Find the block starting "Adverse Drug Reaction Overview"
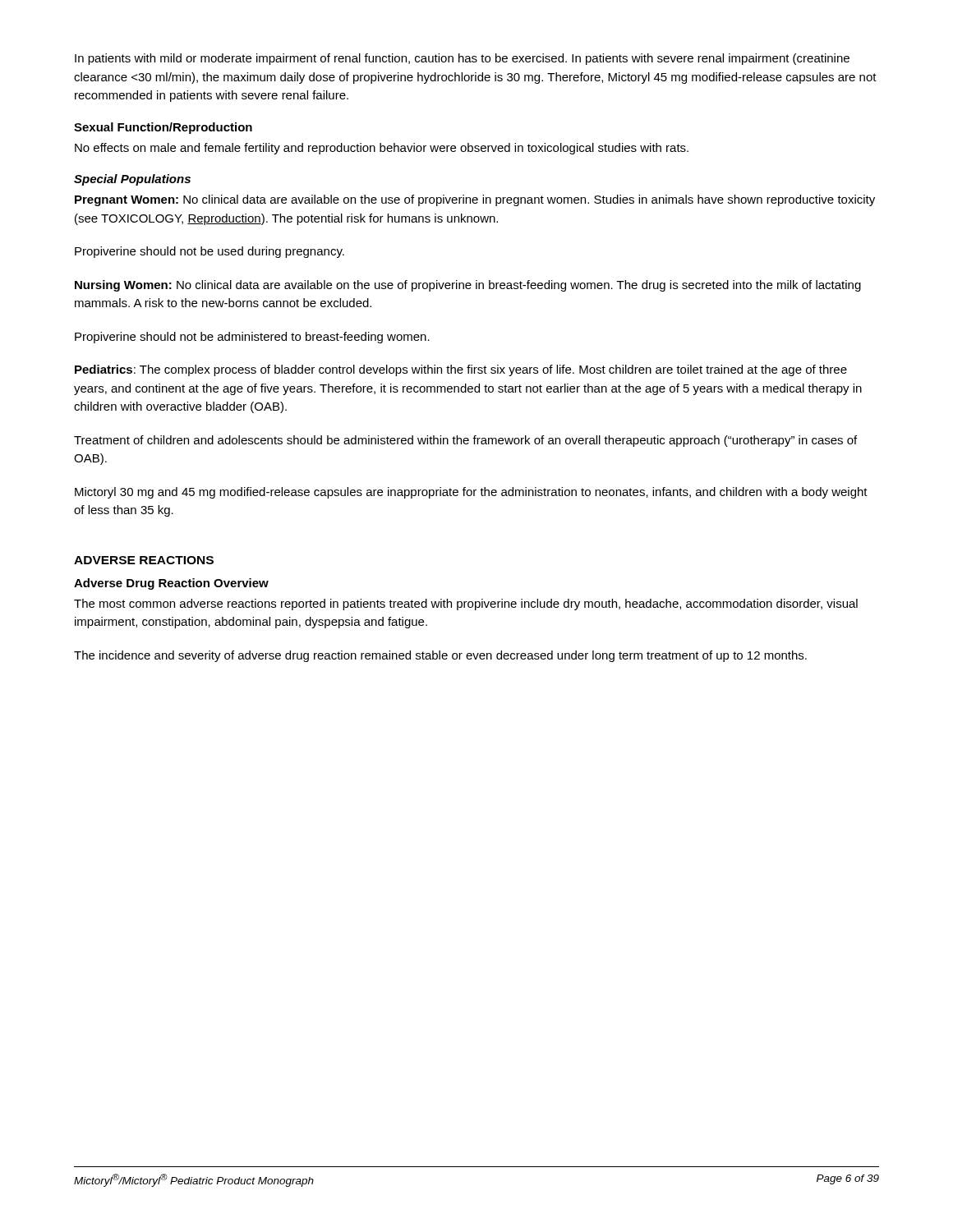953x1232 pixels. [x=171, y=582]
